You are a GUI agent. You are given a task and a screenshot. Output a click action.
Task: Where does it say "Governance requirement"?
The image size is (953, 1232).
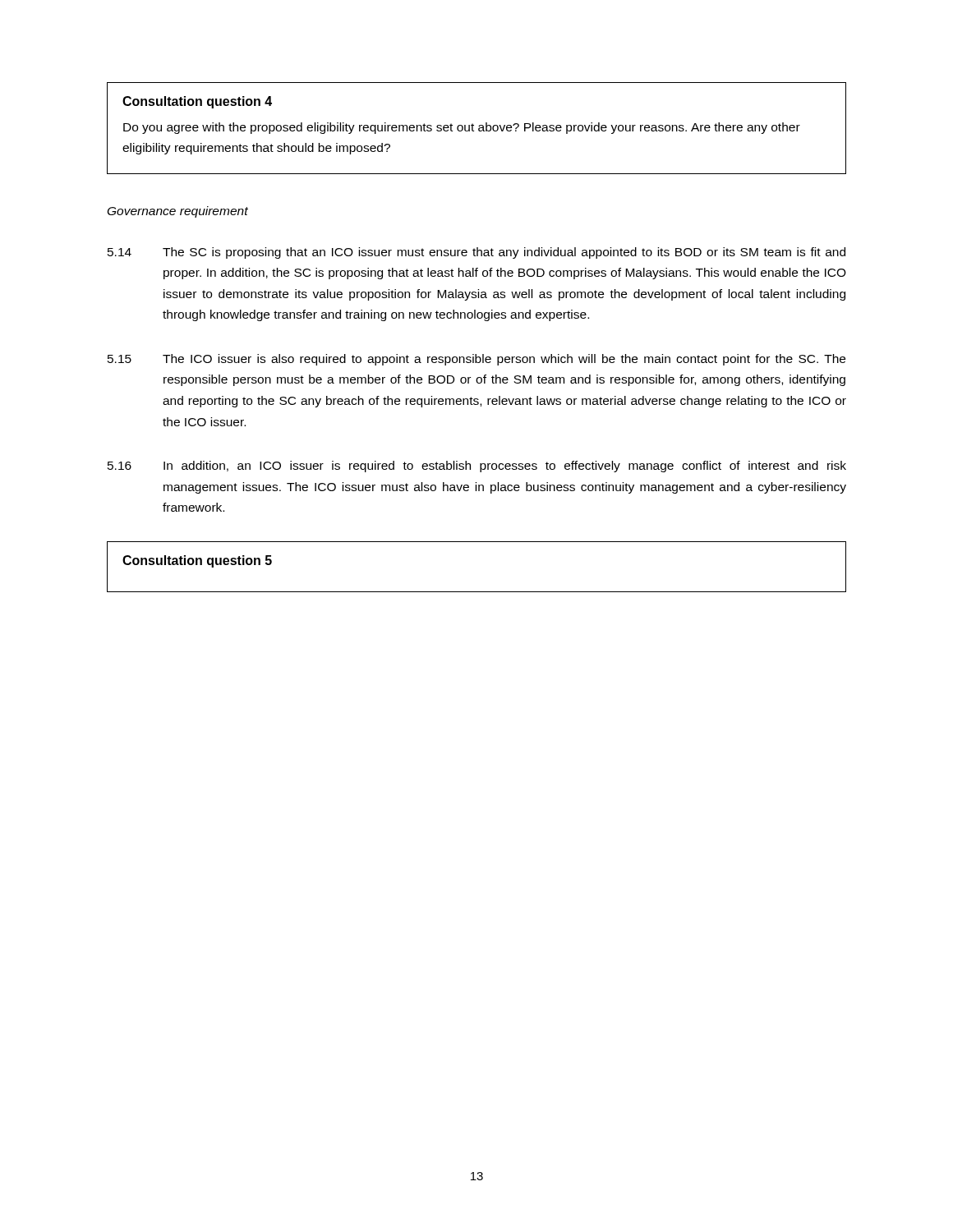[x=177, y=210]
